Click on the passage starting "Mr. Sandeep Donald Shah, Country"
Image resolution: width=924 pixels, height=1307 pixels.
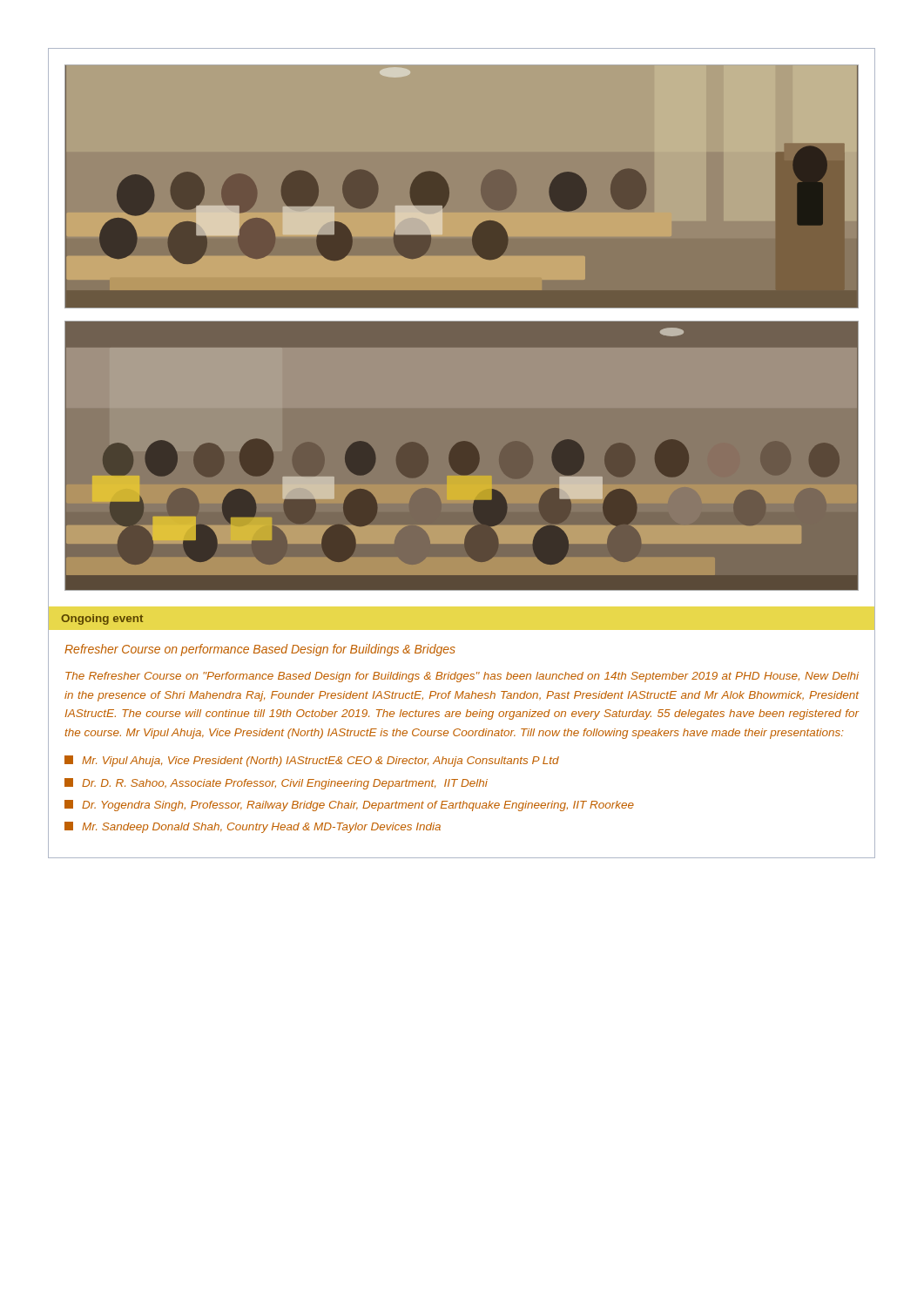[253, 827]
